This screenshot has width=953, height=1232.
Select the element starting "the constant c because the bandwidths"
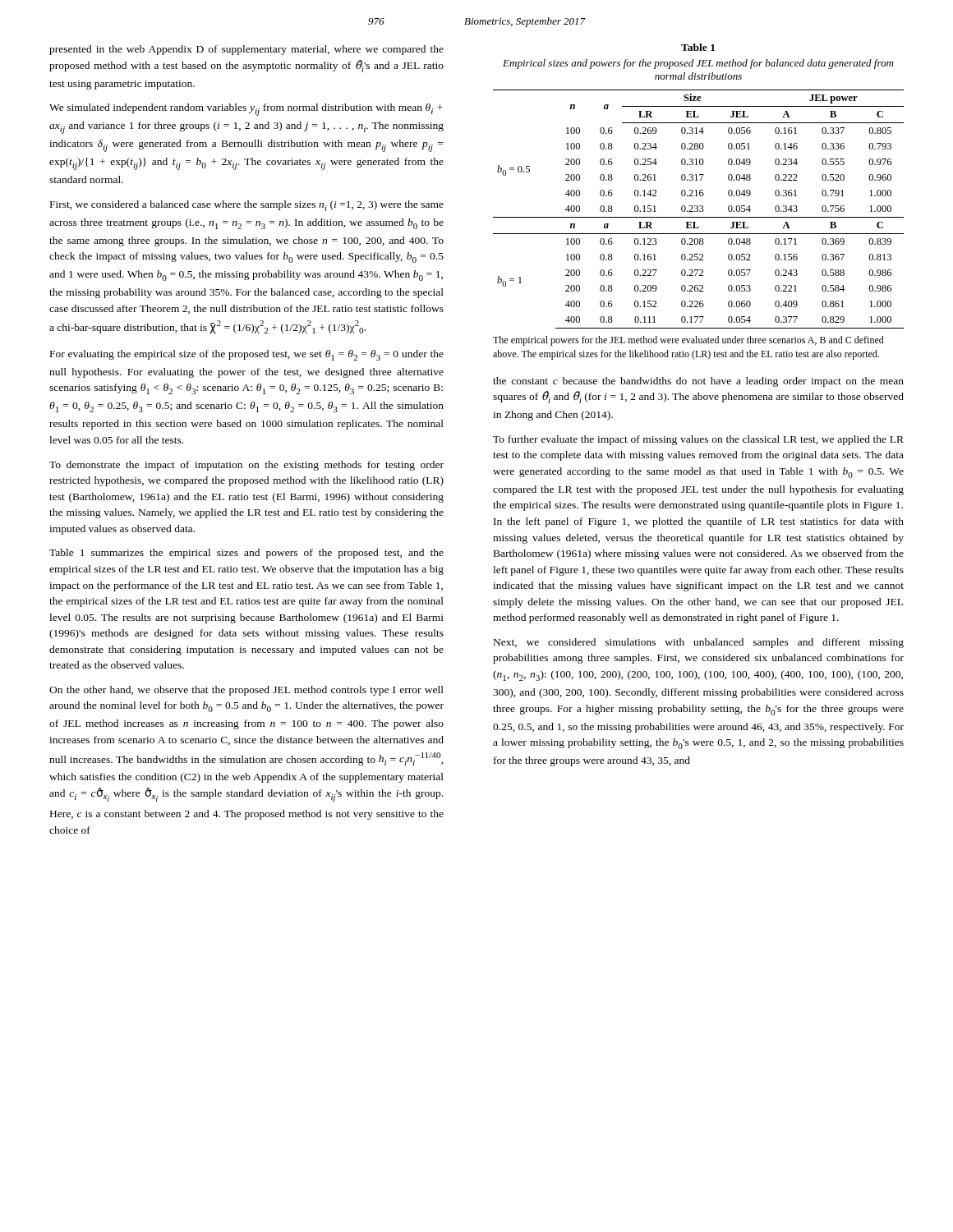[698, 571]
